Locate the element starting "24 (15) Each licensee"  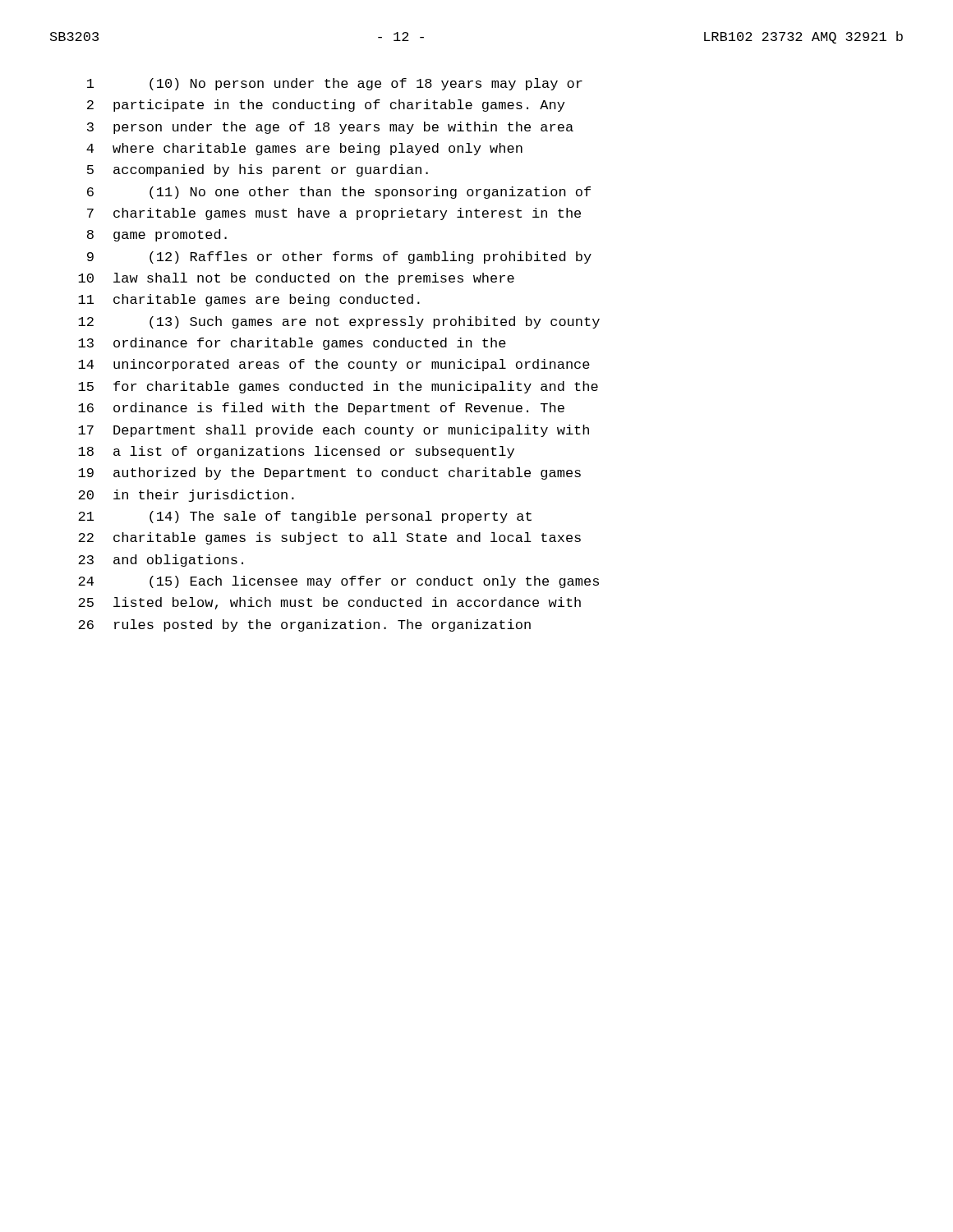[x=476, y=604]
